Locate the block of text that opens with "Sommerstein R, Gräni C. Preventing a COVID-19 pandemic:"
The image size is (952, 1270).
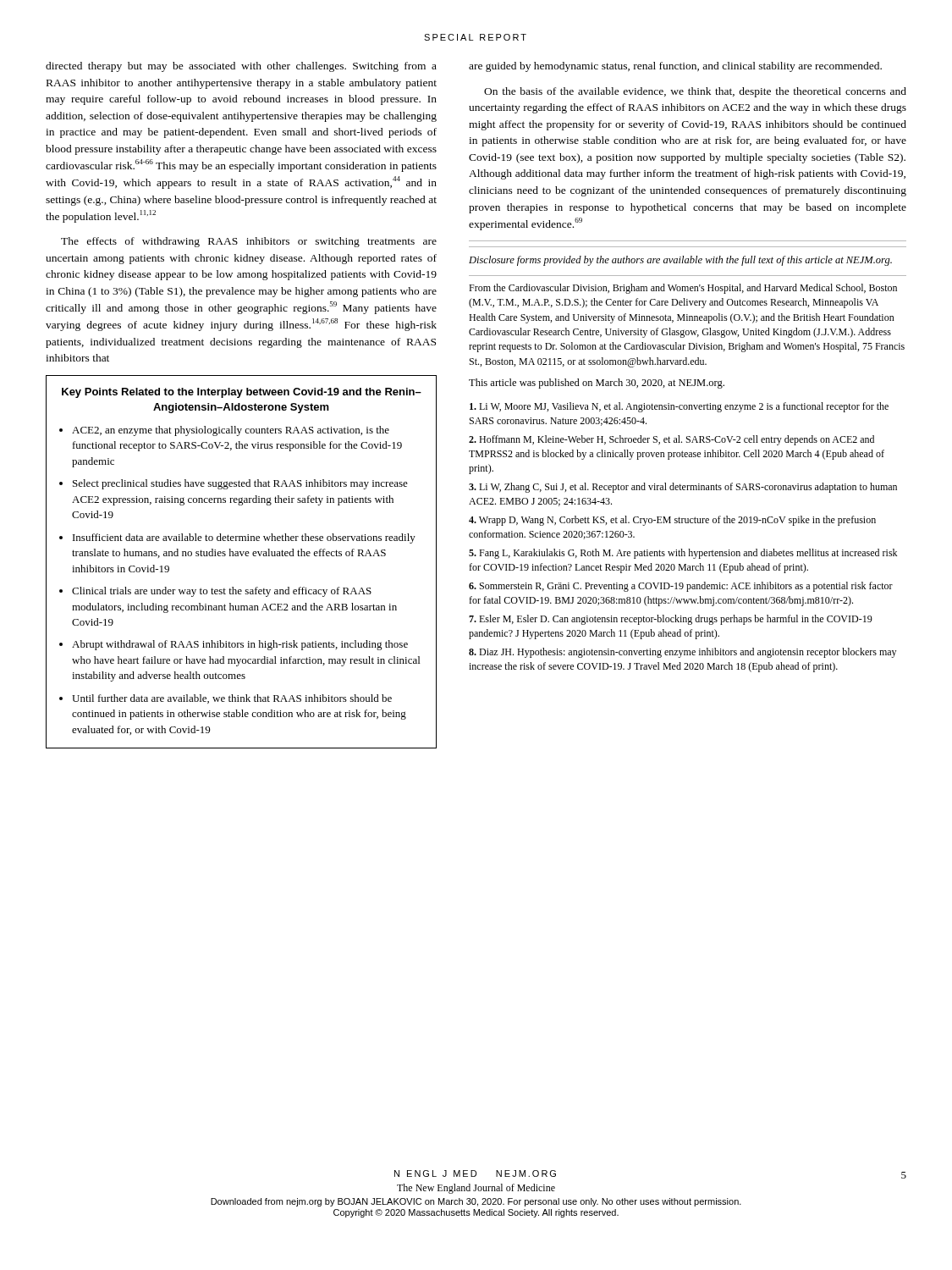click(688, 594)
